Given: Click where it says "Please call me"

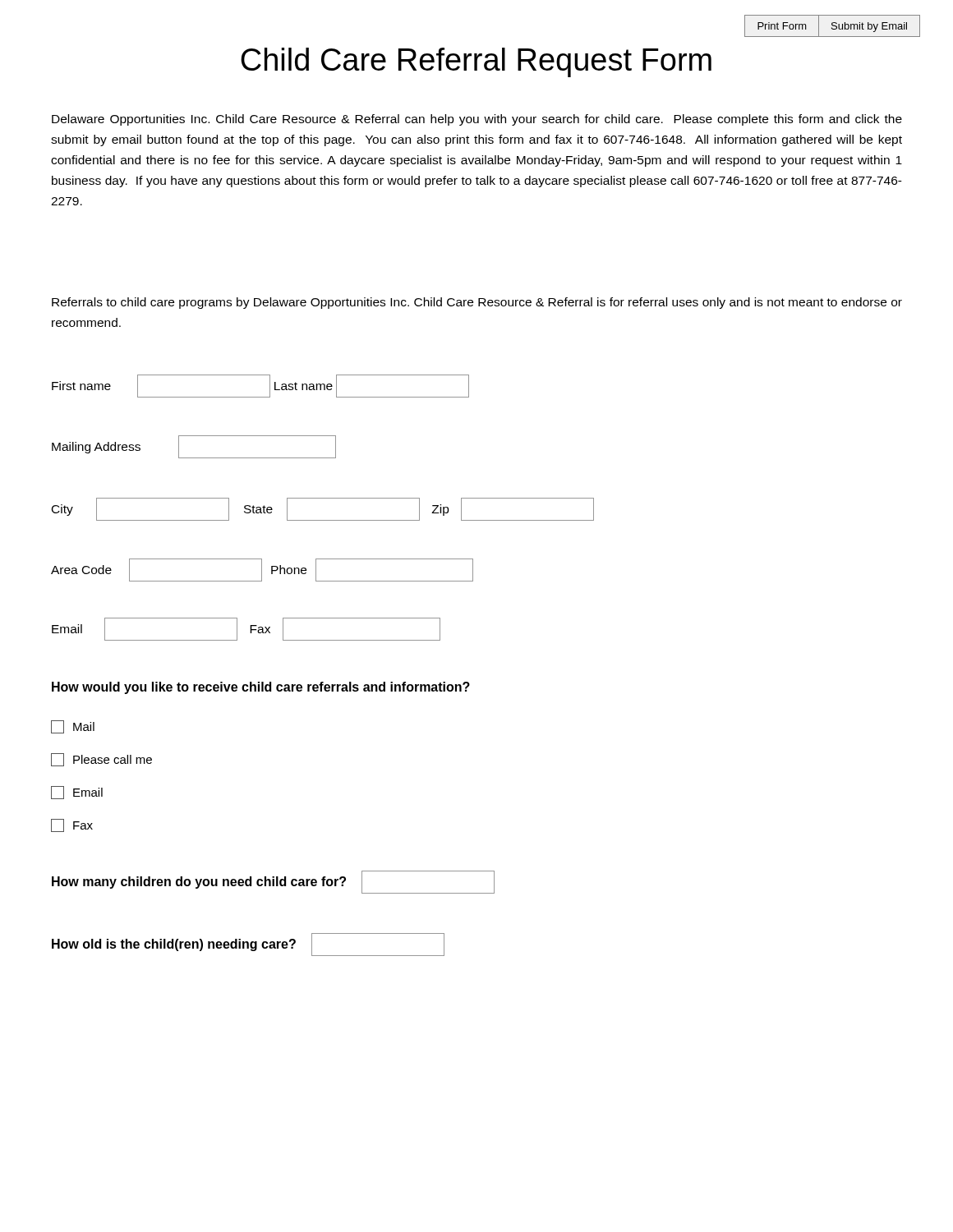Looking at the screenshot, I should (102, 759).
